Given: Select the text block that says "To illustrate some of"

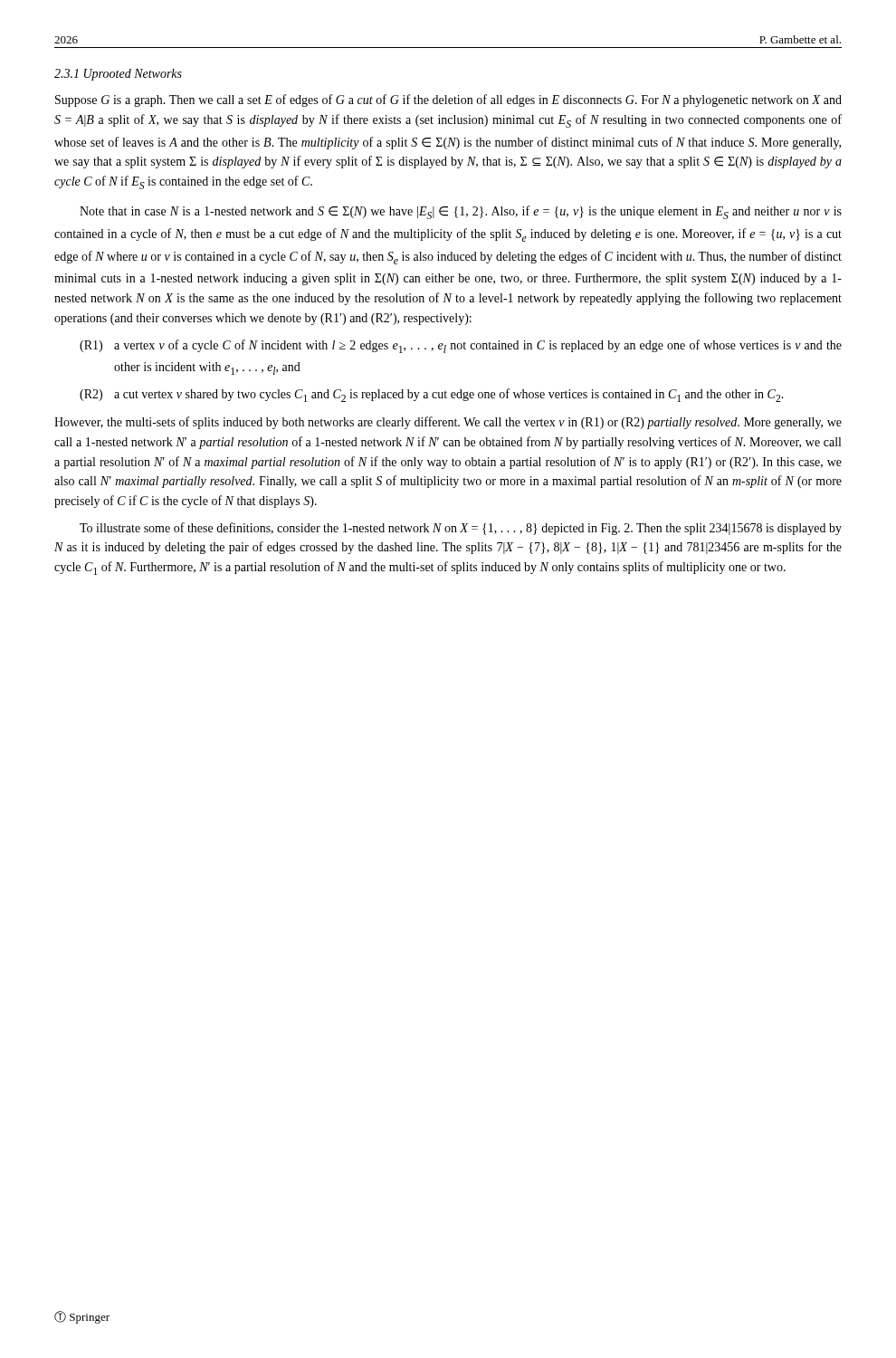Looking at the screenshot, I should point(448,549).
